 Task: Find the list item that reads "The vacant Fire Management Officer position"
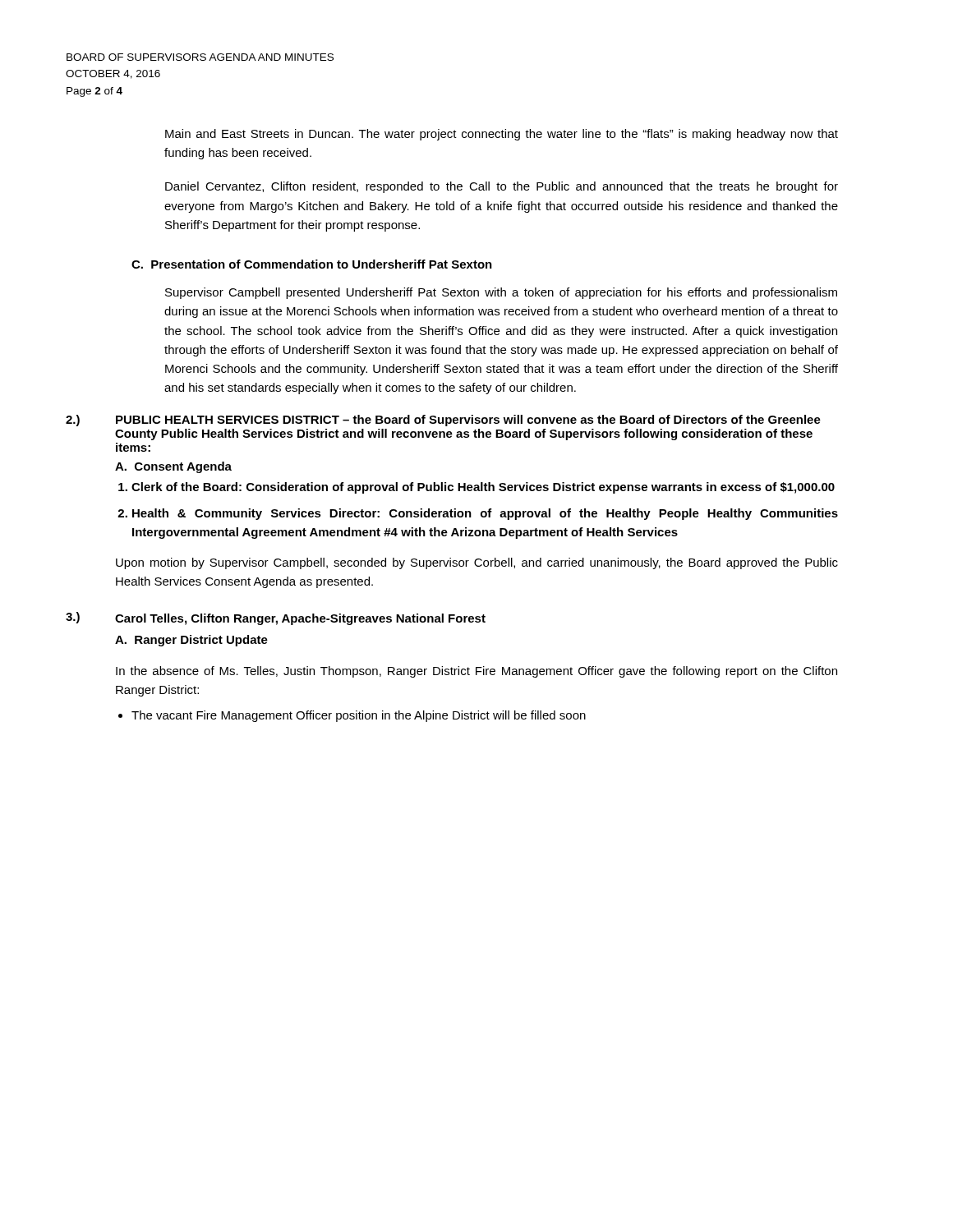click(359, 715)
